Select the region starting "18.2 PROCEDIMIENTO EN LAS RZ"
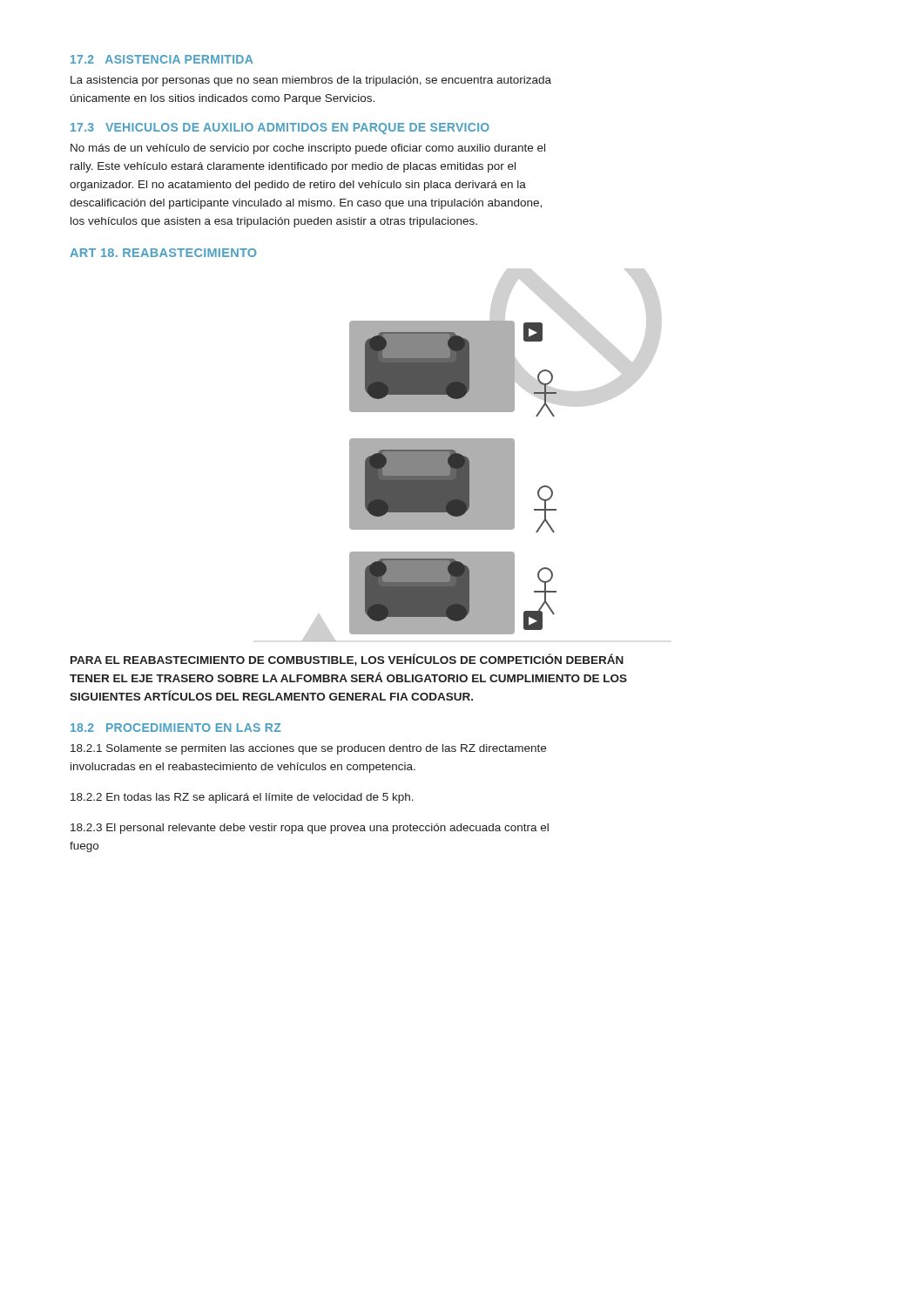 [176, 728]
